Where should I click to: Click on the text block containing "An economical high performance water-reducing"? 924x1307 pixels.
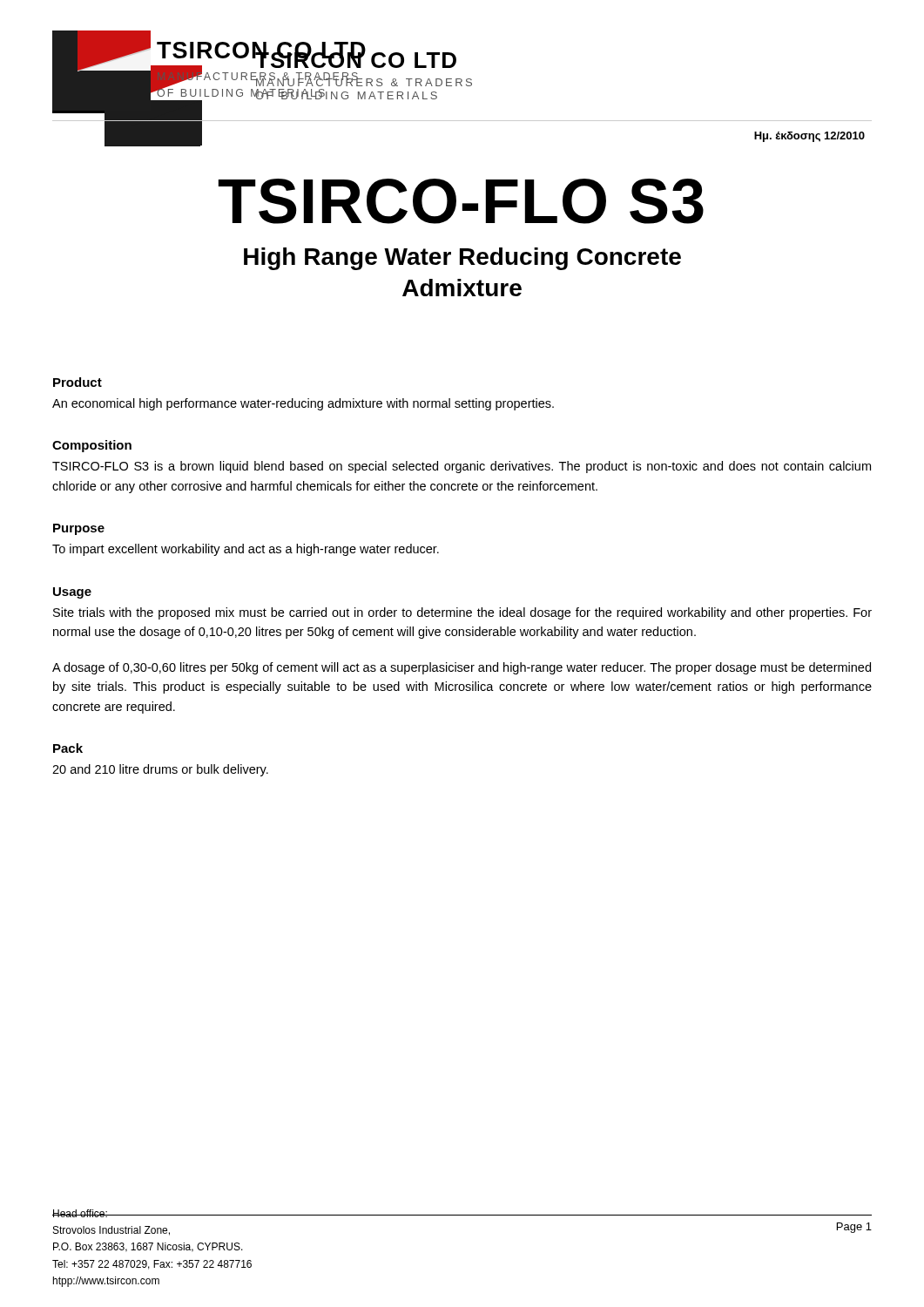click(304, 403)
